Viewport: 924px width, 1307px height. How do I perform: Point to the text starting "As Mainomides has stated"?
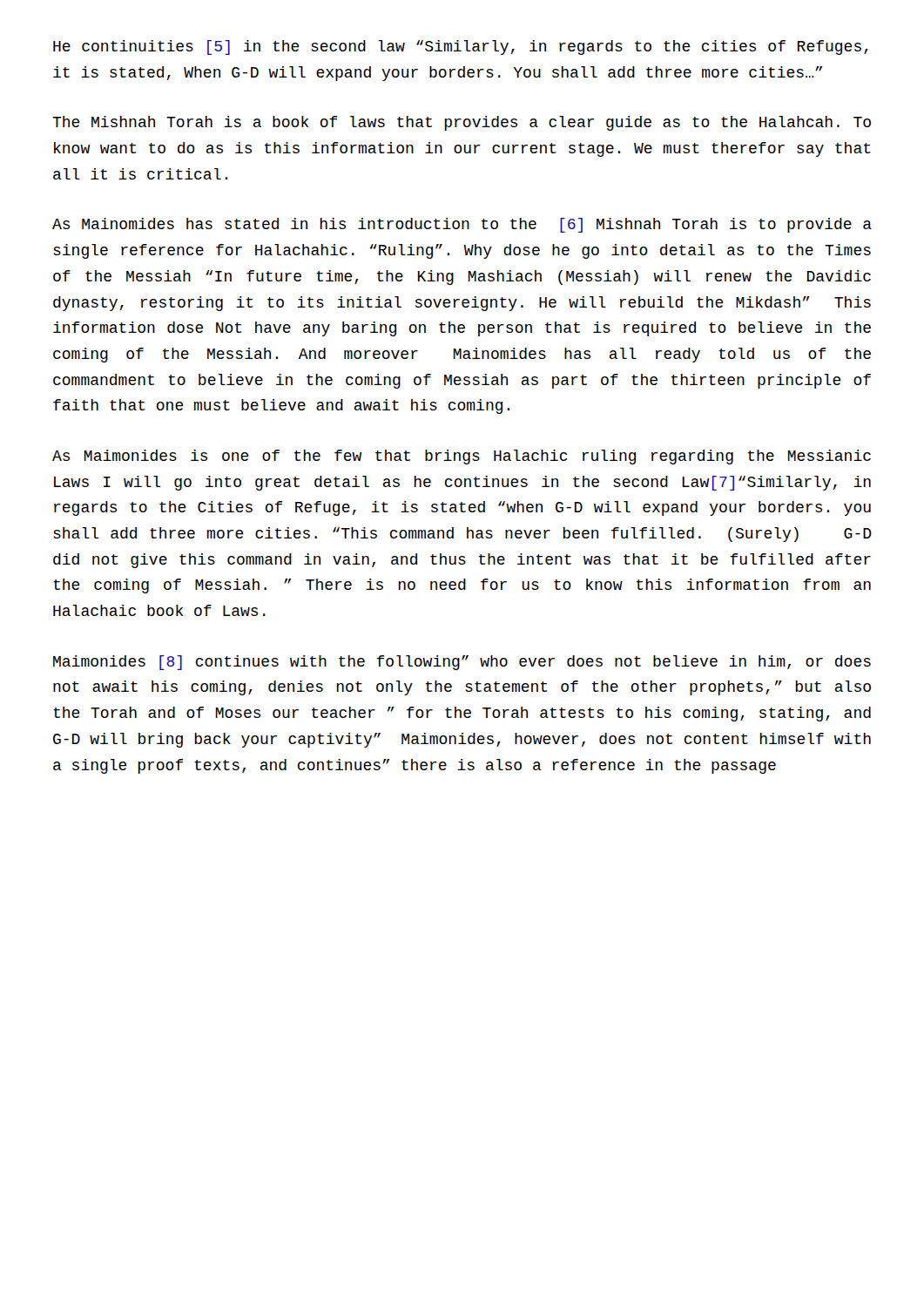462,316
